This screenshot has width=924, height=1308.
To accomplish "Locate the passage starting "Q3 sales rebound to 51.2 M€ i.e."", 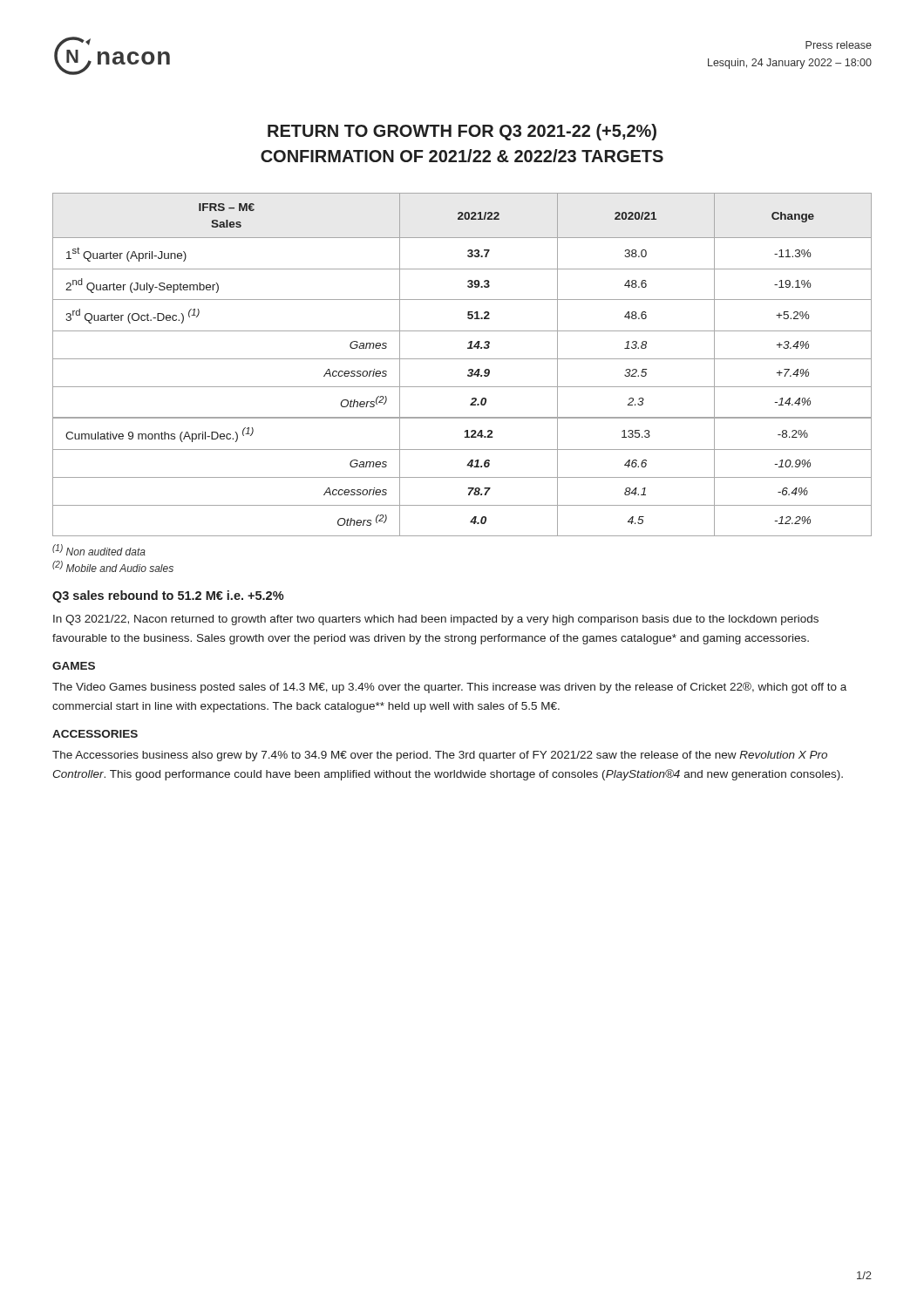I will point(168,596).
